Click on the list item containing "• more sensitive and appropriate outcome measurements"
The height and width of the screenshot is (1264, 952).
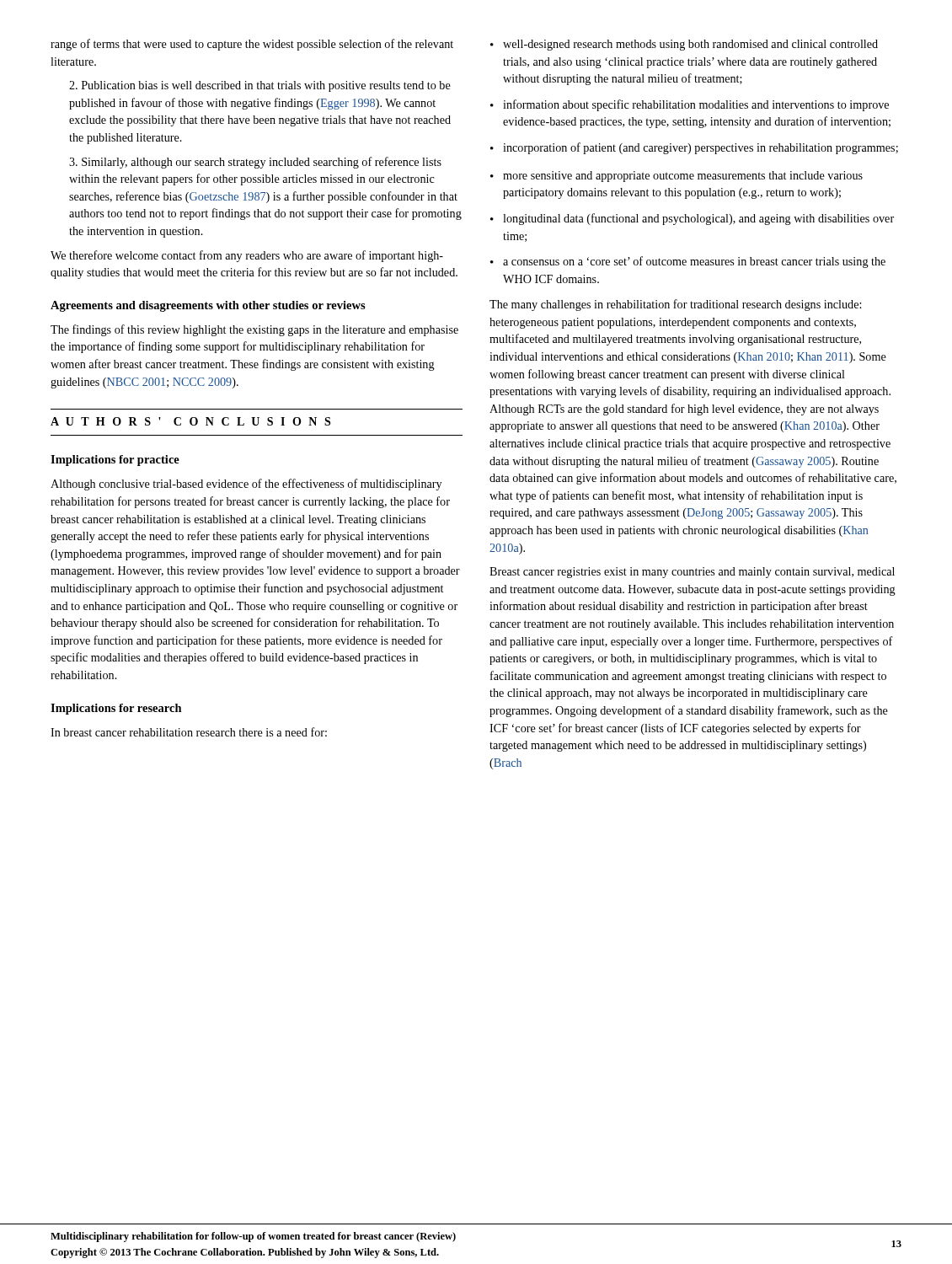pyautogui.click(x=695, y=184)
